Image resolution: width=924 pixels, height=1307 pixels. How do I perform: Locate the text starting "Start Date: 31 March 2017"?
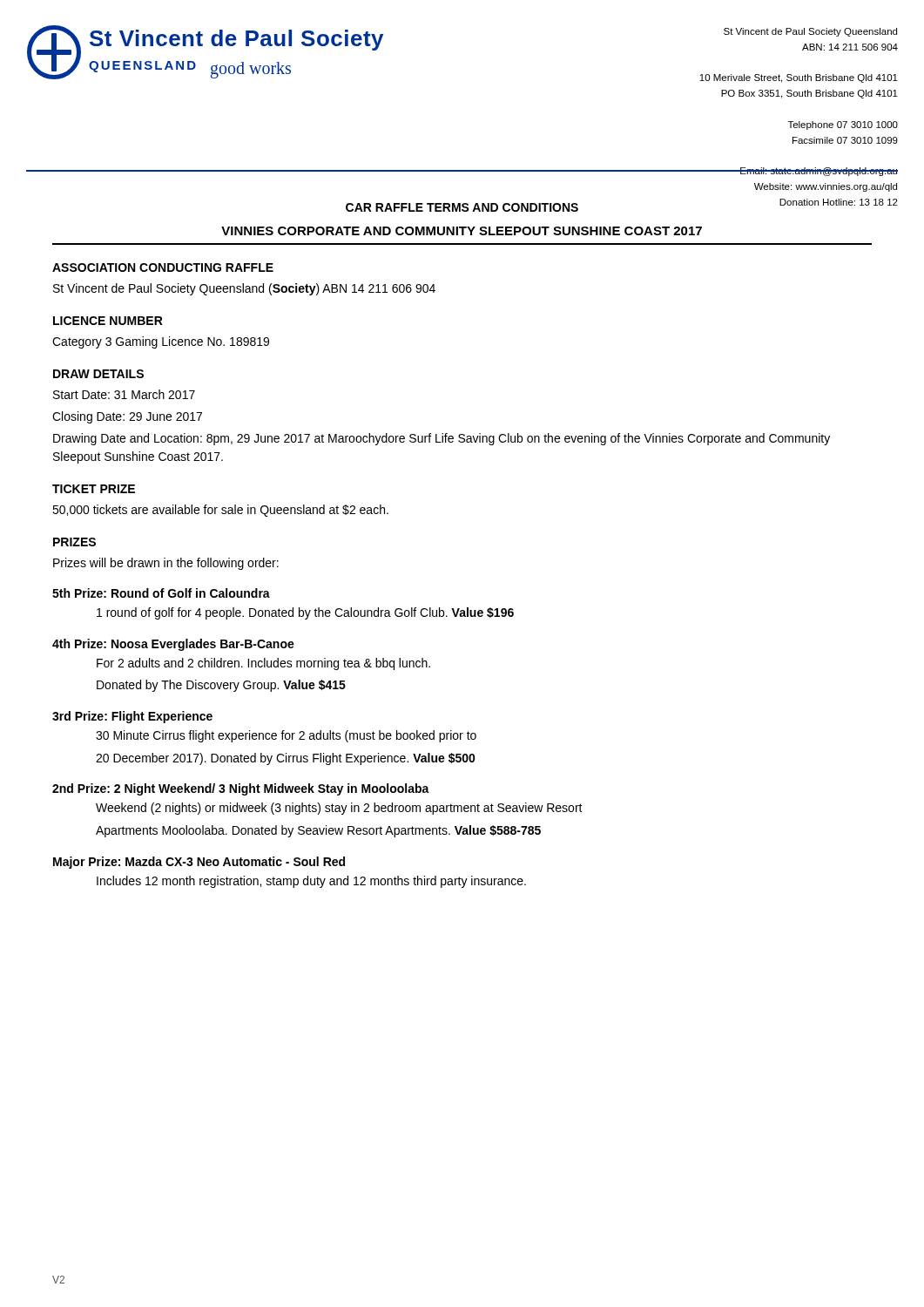tap(124, 395)
